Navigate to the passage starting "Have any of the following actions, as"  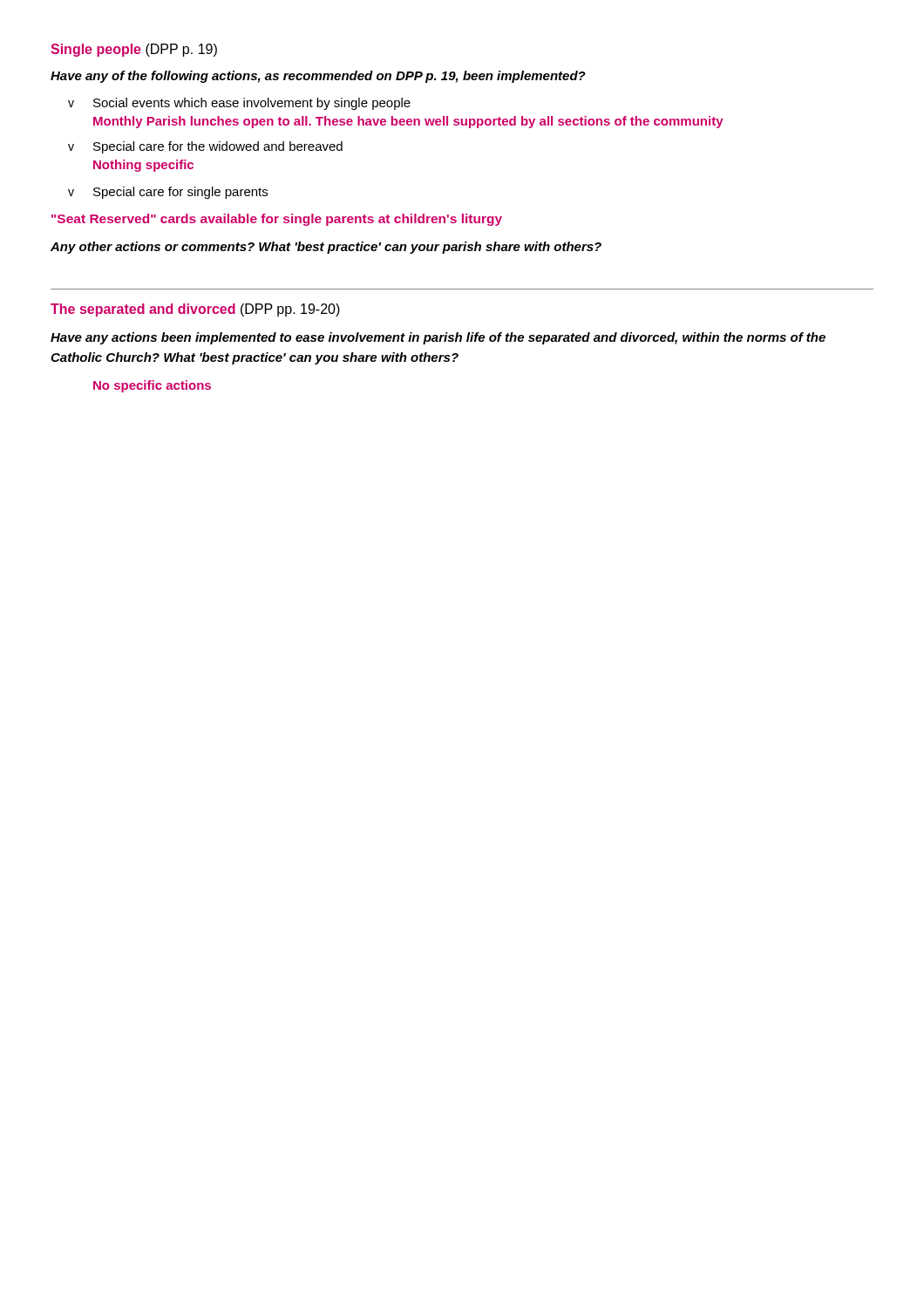[x=318, y=75]
